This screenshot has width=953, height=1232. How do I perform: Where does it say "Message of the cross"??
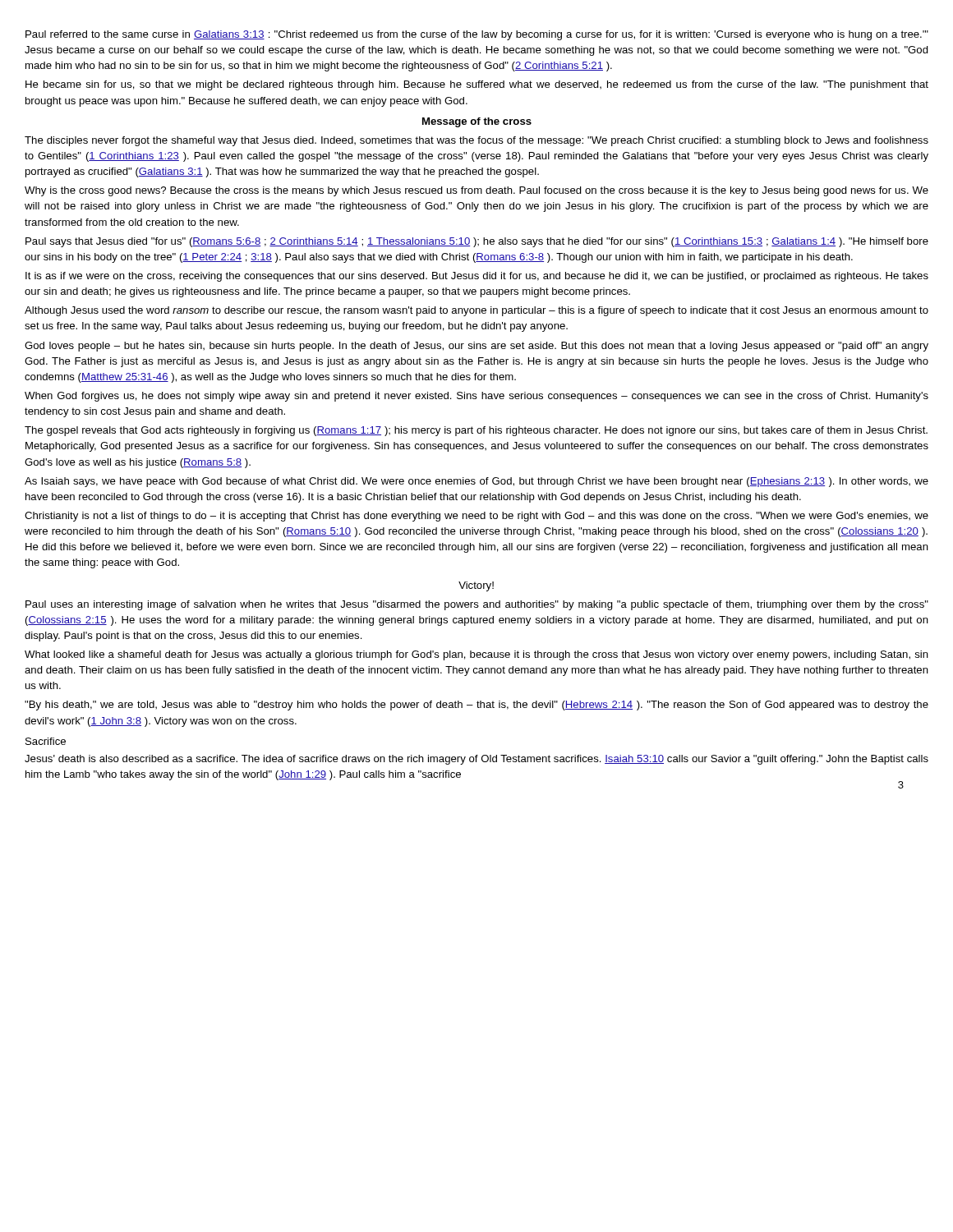coord(476,121)
